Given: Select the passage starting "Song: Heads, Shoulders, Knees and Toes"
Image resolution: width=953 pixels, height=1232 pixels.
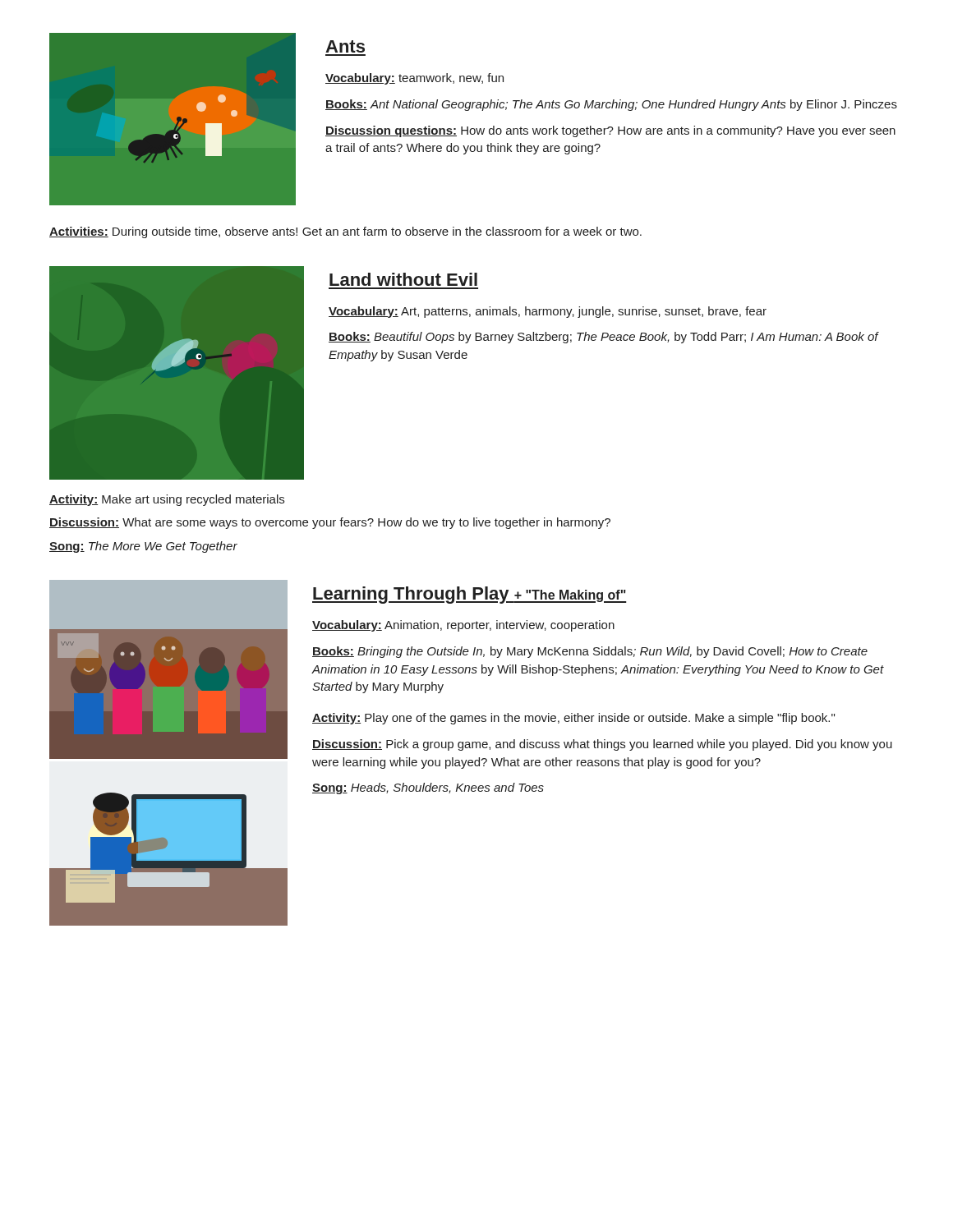Looking at the screenshot, I should (428, 788).
